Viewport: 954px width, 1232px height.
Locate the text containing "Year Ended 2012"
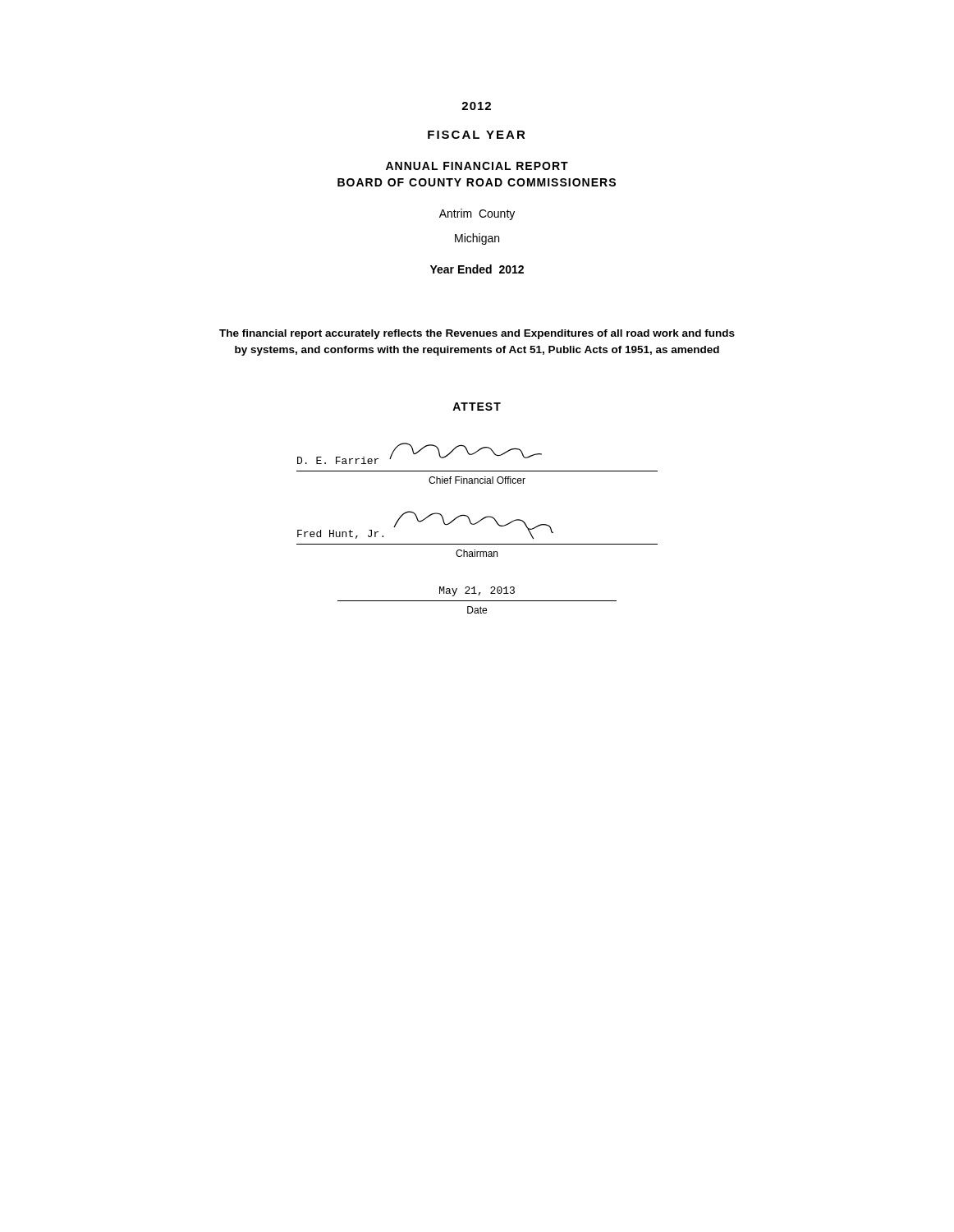coord(477,269)
